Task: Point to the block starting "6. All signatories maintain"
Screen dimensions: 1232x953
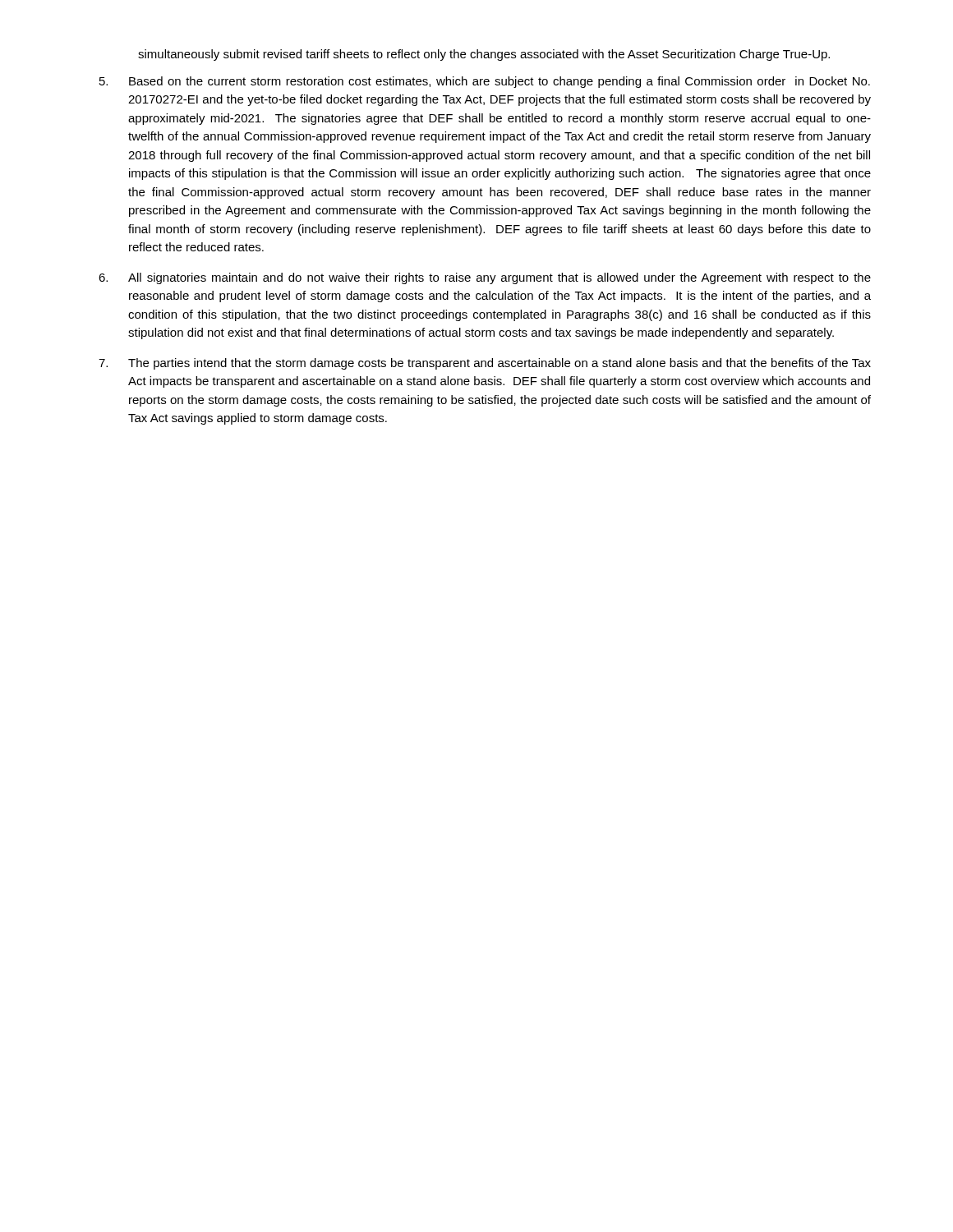Action: [x=485, y=305]
